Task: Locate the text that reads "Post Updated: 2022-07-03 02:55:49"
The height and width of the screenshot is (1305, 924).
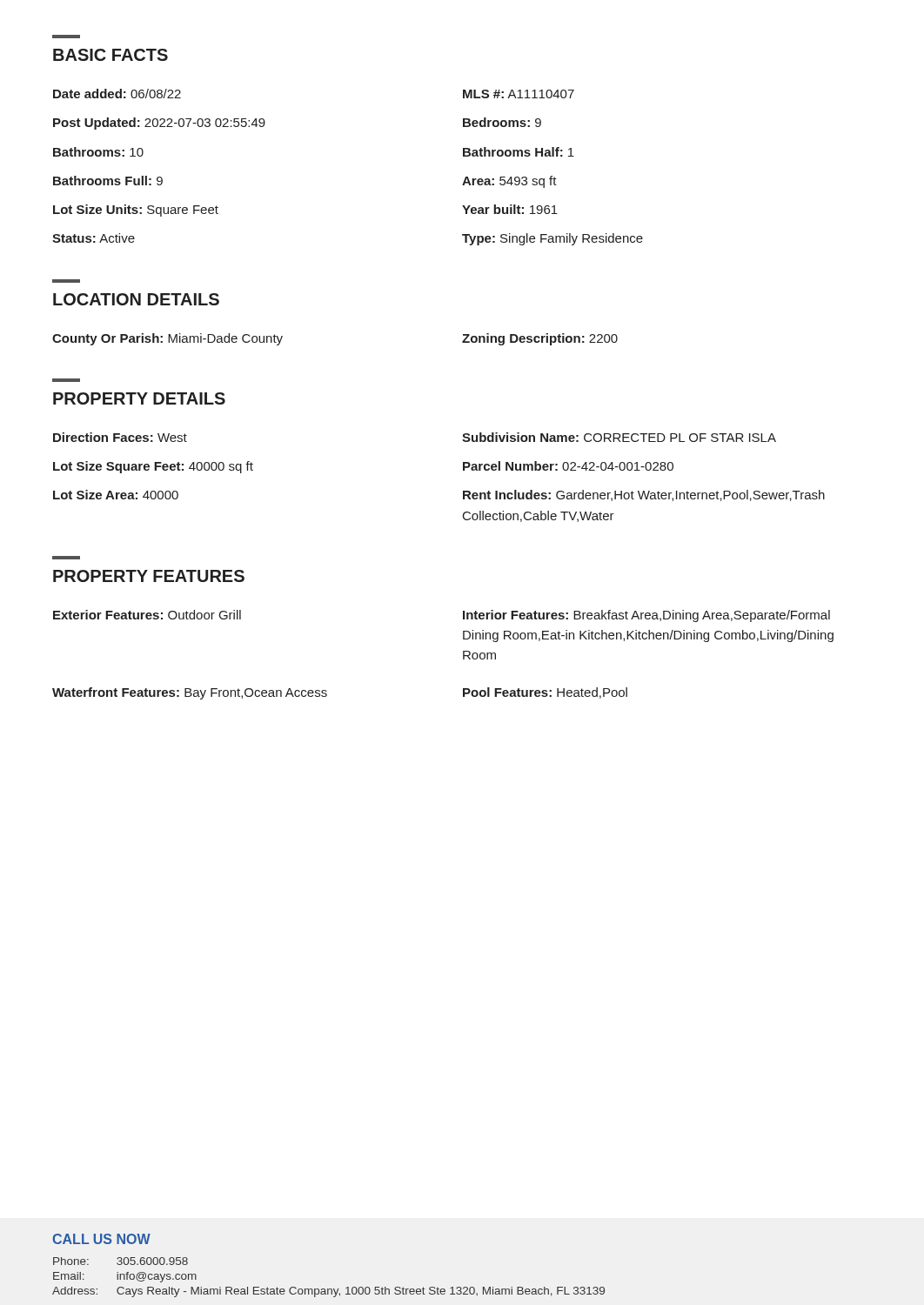Action: pyautogui.click(x=159, y=122)
